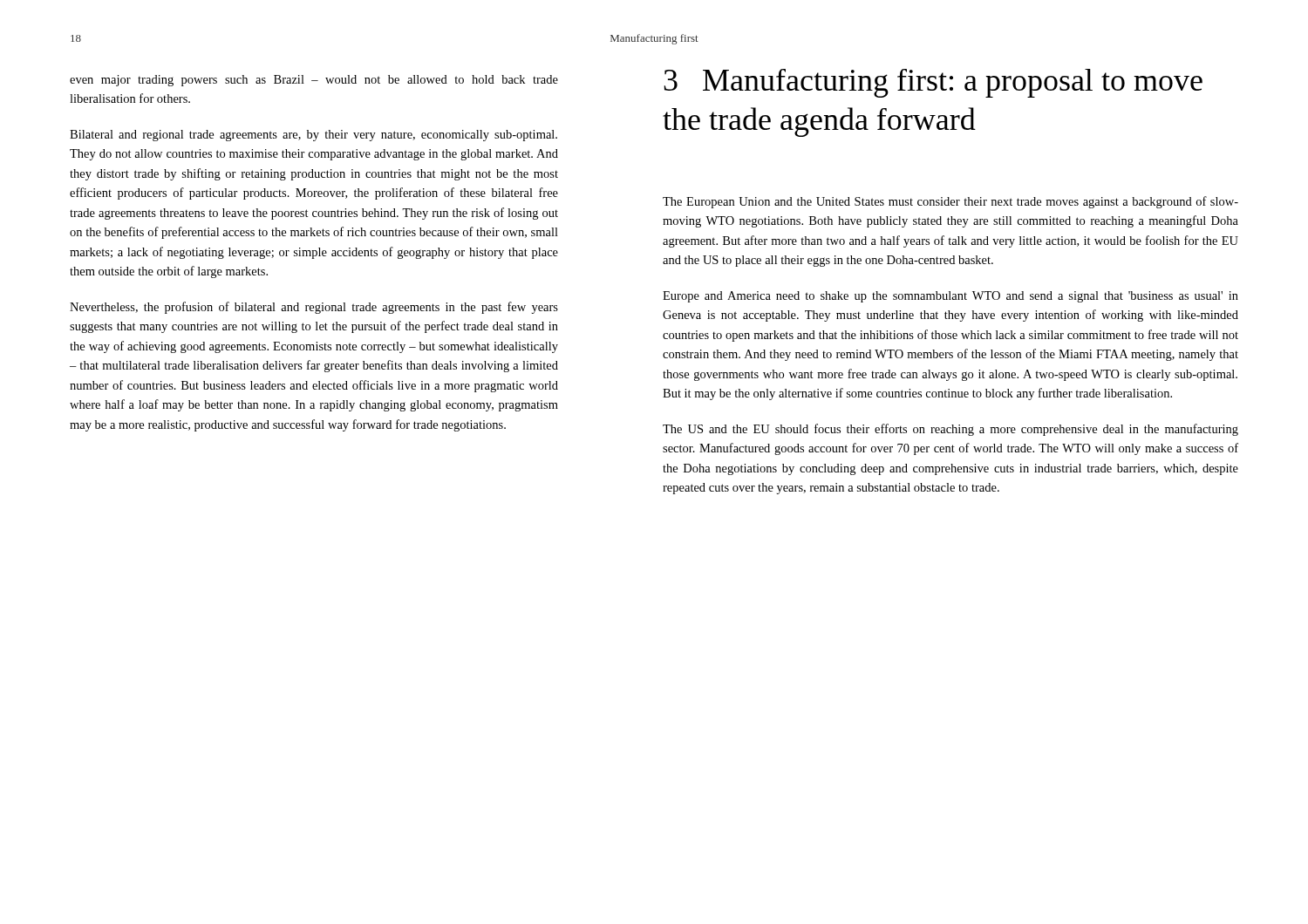
Task: Click on the block starting "3 Manufacturing first: a proposal to move the"
Action: 951,100
